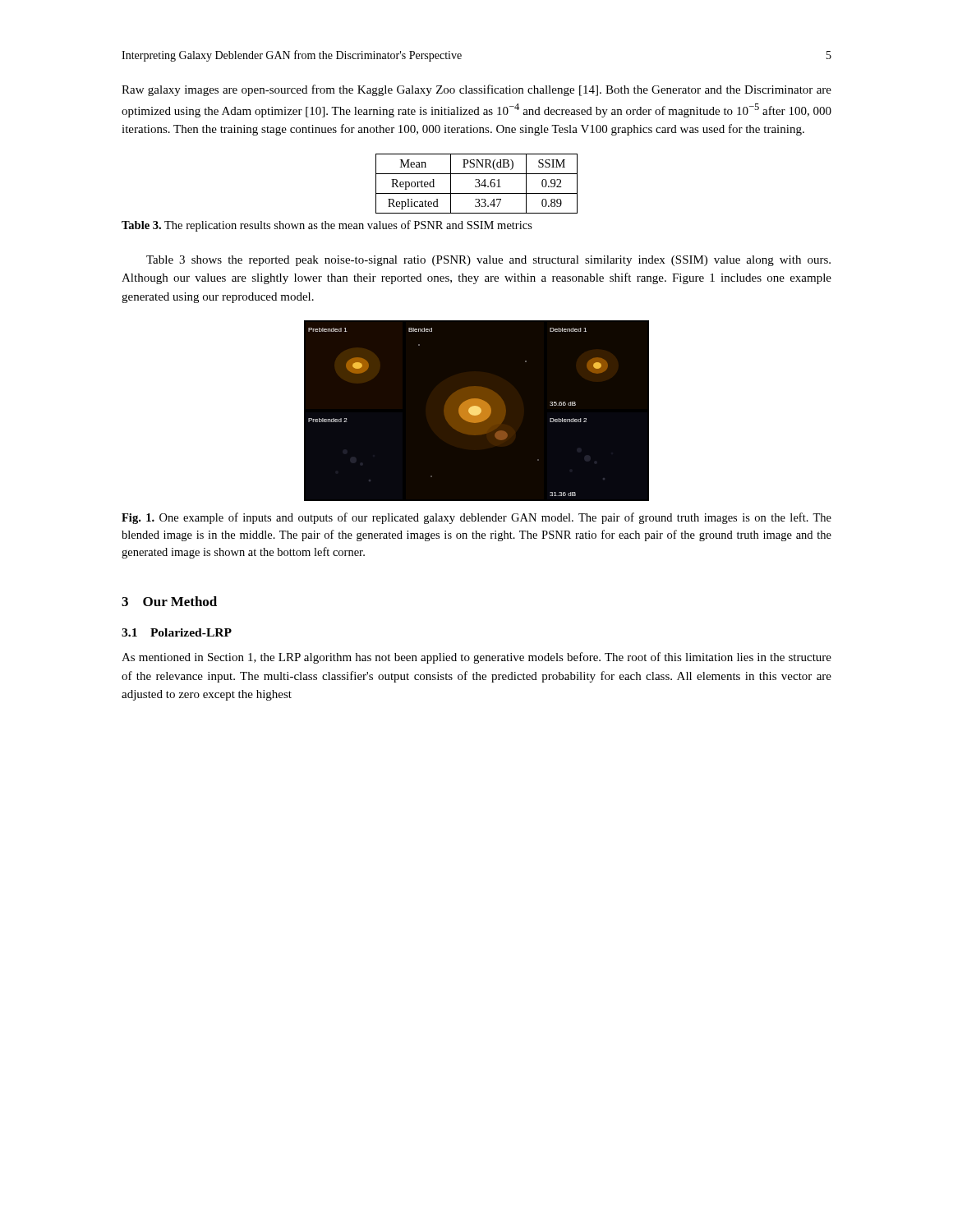The height and width of the screenshot is (1232, 953).
Task: Point to the caption beginning "Table 3. The replication results shown as the"
Action: (x=327, y=225)
